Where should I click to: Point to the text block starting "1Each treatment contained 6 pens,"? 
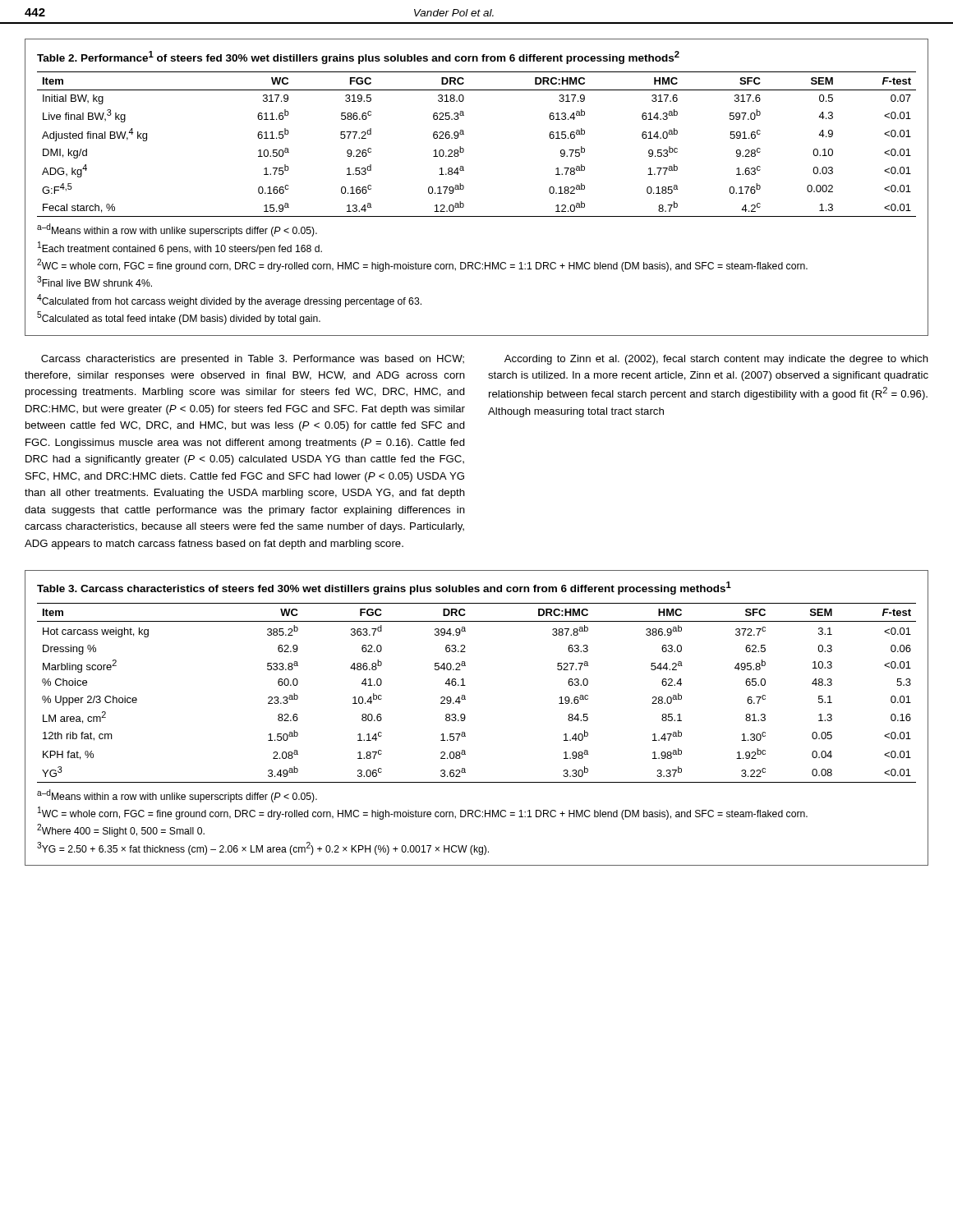coord(180,247)
